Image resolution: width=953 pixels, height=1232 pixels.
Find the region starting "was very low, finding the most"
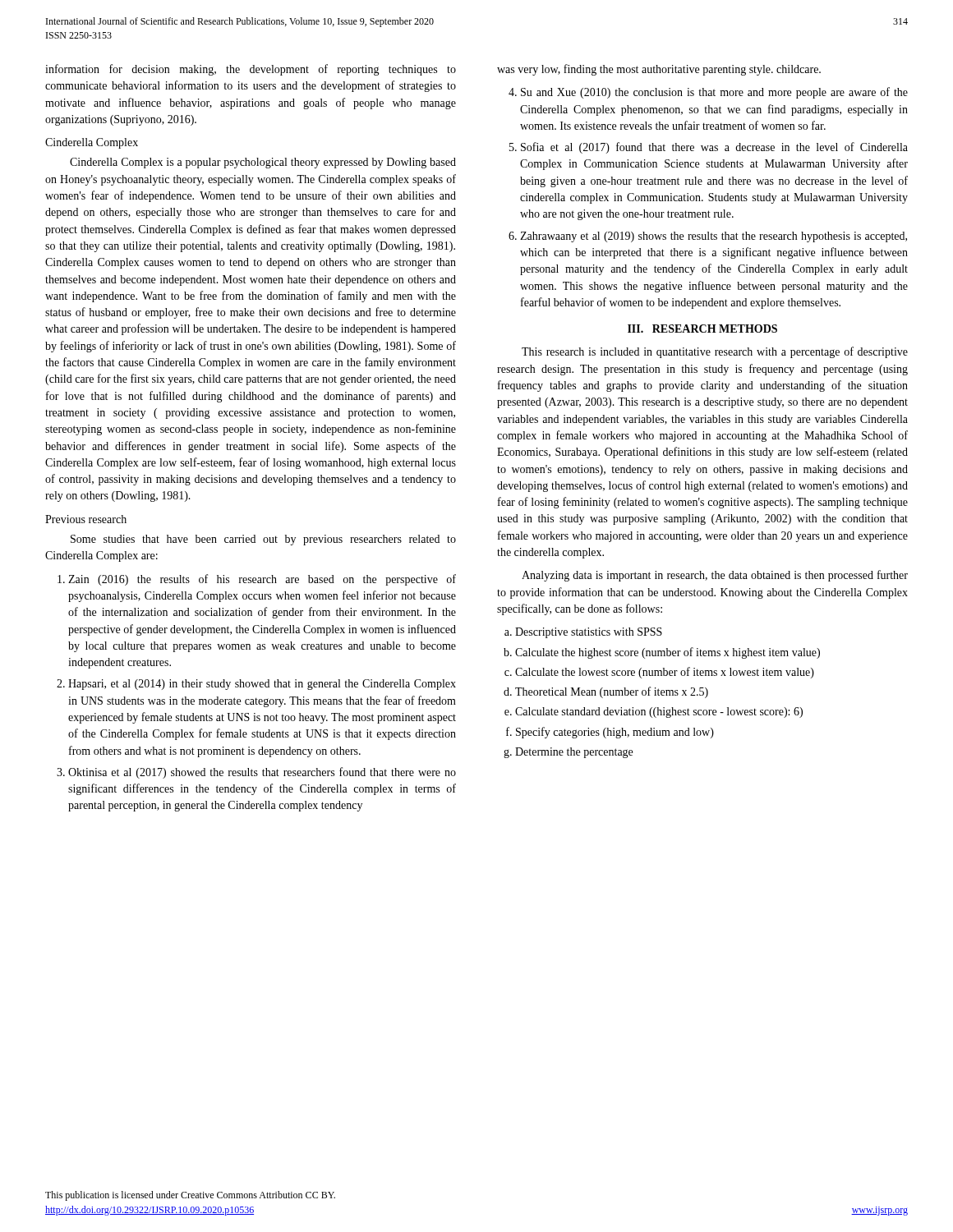(702, 70)
